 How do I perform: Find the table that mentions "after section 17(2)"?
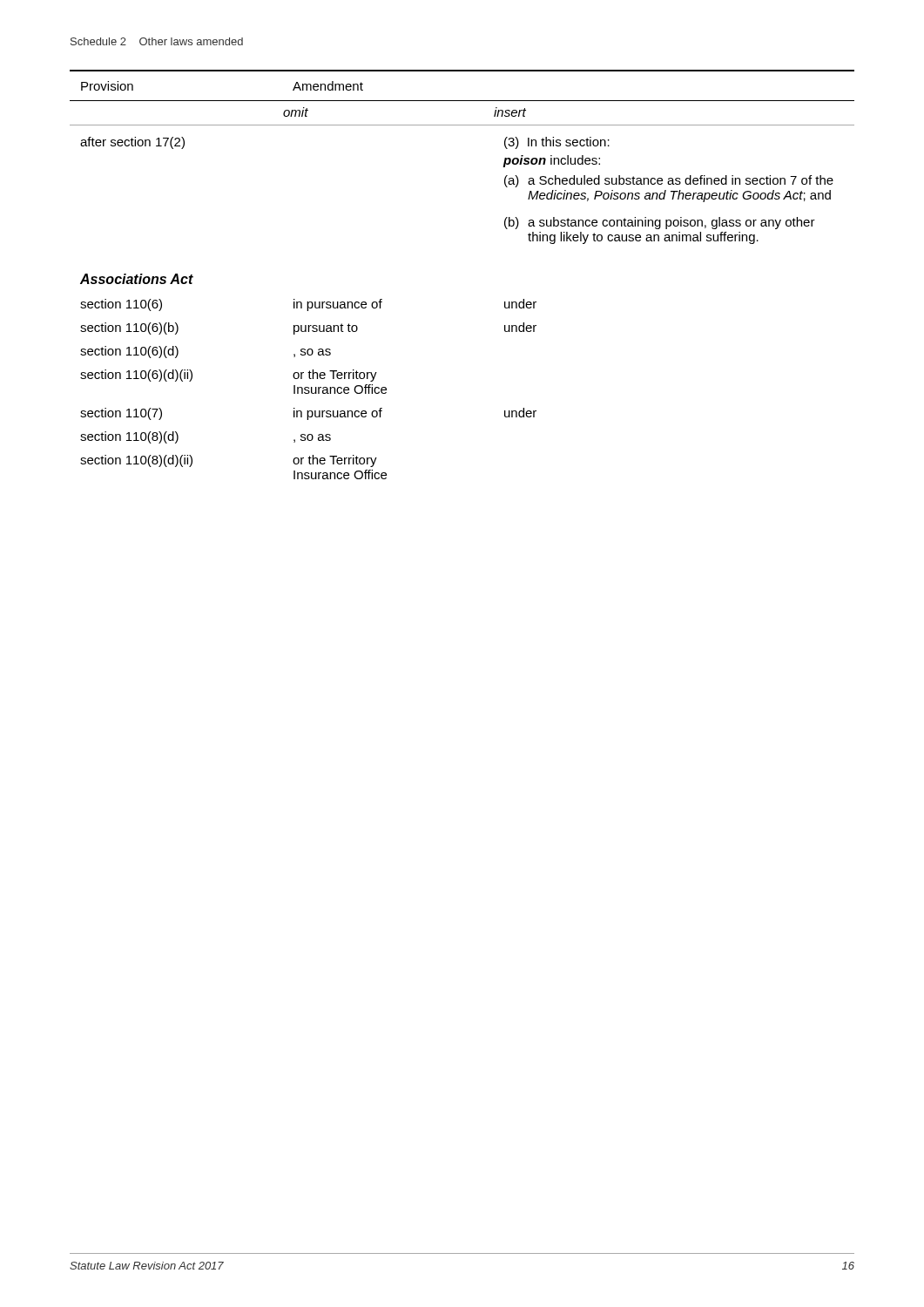(x=462, y=654)
